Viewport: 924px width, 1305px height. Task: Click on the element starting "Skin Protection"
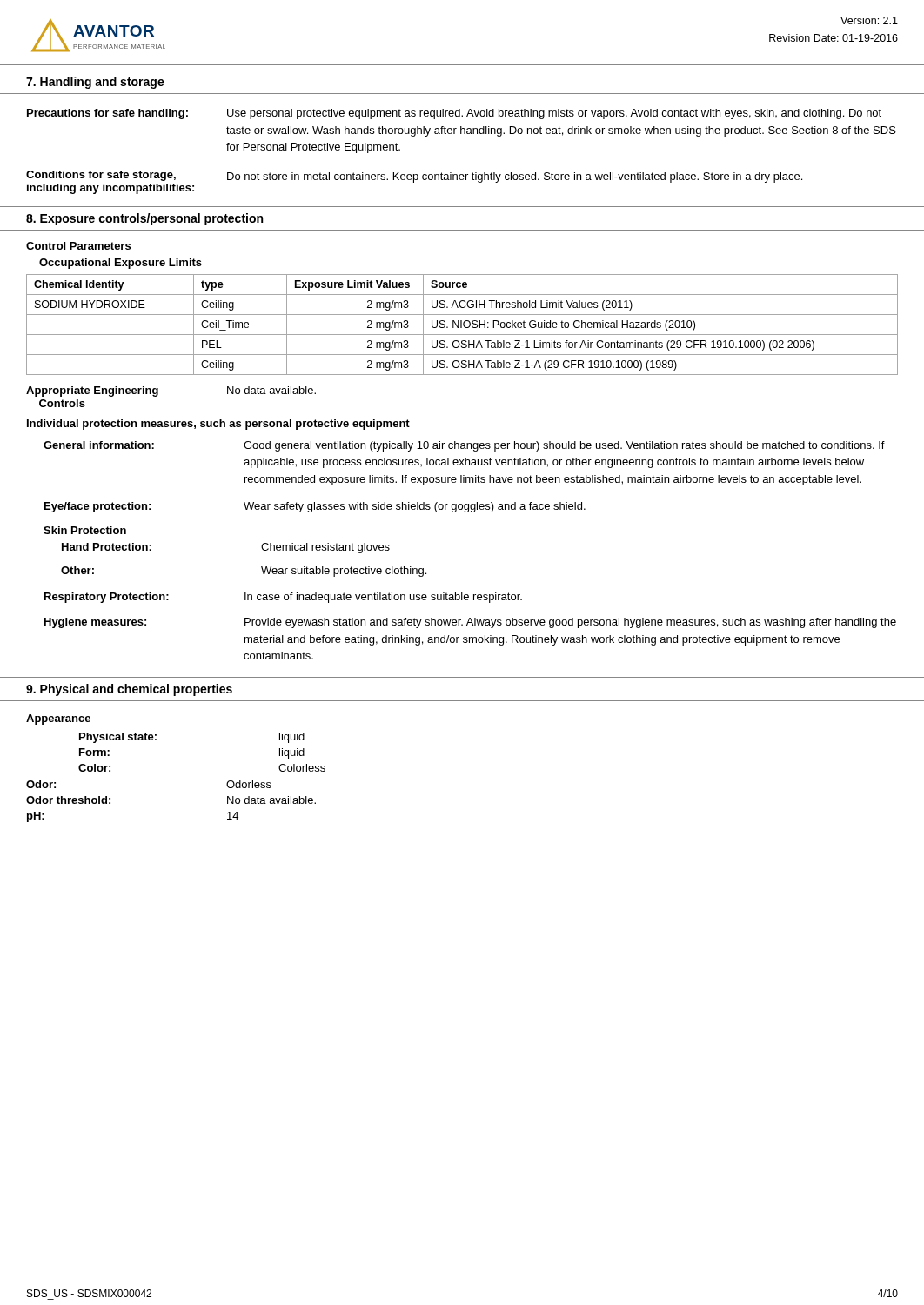pos(85,530)
